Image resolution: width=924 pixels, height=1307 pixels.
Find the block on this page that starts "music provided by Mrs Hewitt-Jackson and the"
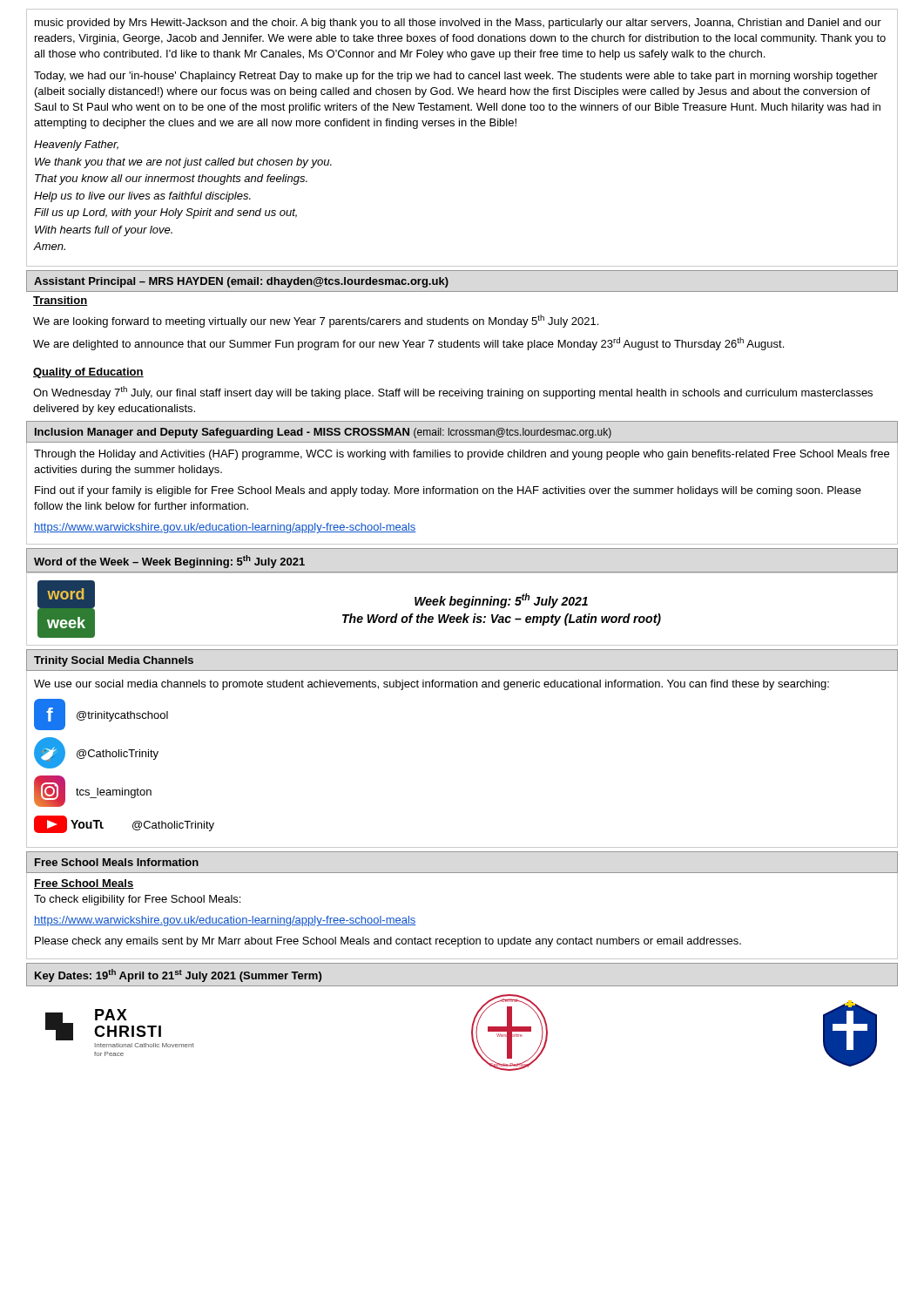pos(462,135)
